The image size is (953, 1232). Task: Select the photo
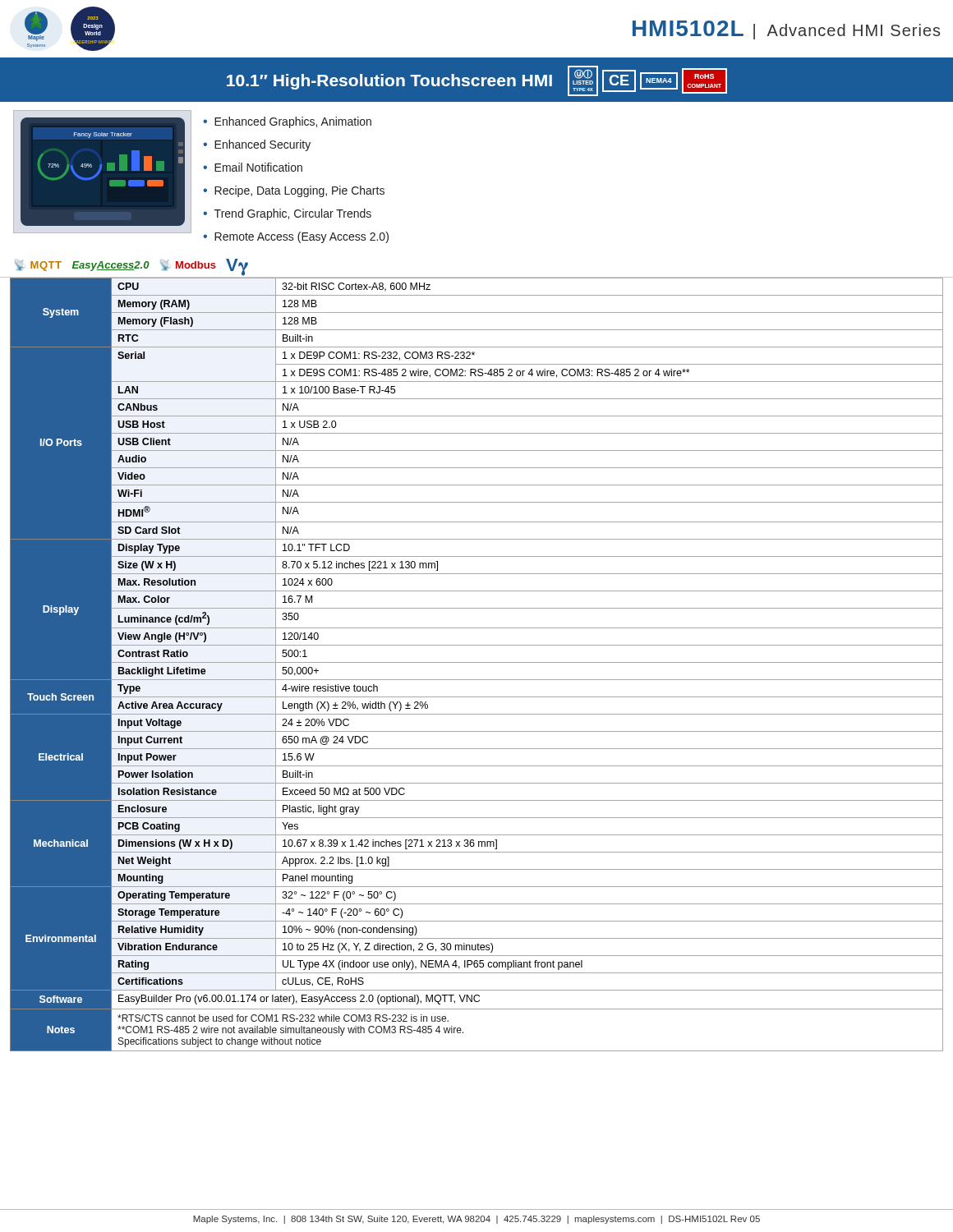[x=102, y=171]
